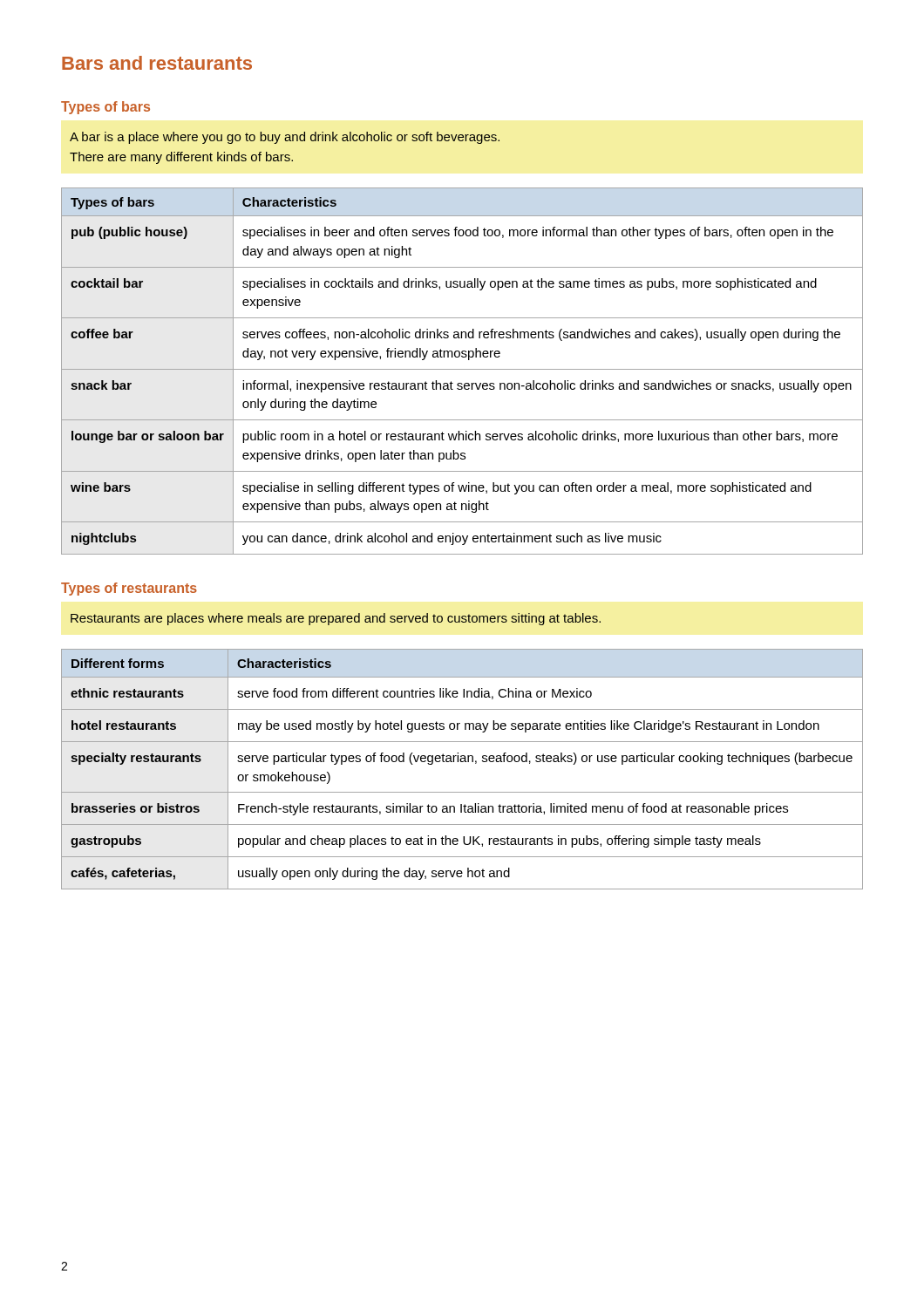The height and width of the screenshot is (1308, 924).
Task: Select the text block containing "A bar is a place"
Action: [x=285, y=146]
